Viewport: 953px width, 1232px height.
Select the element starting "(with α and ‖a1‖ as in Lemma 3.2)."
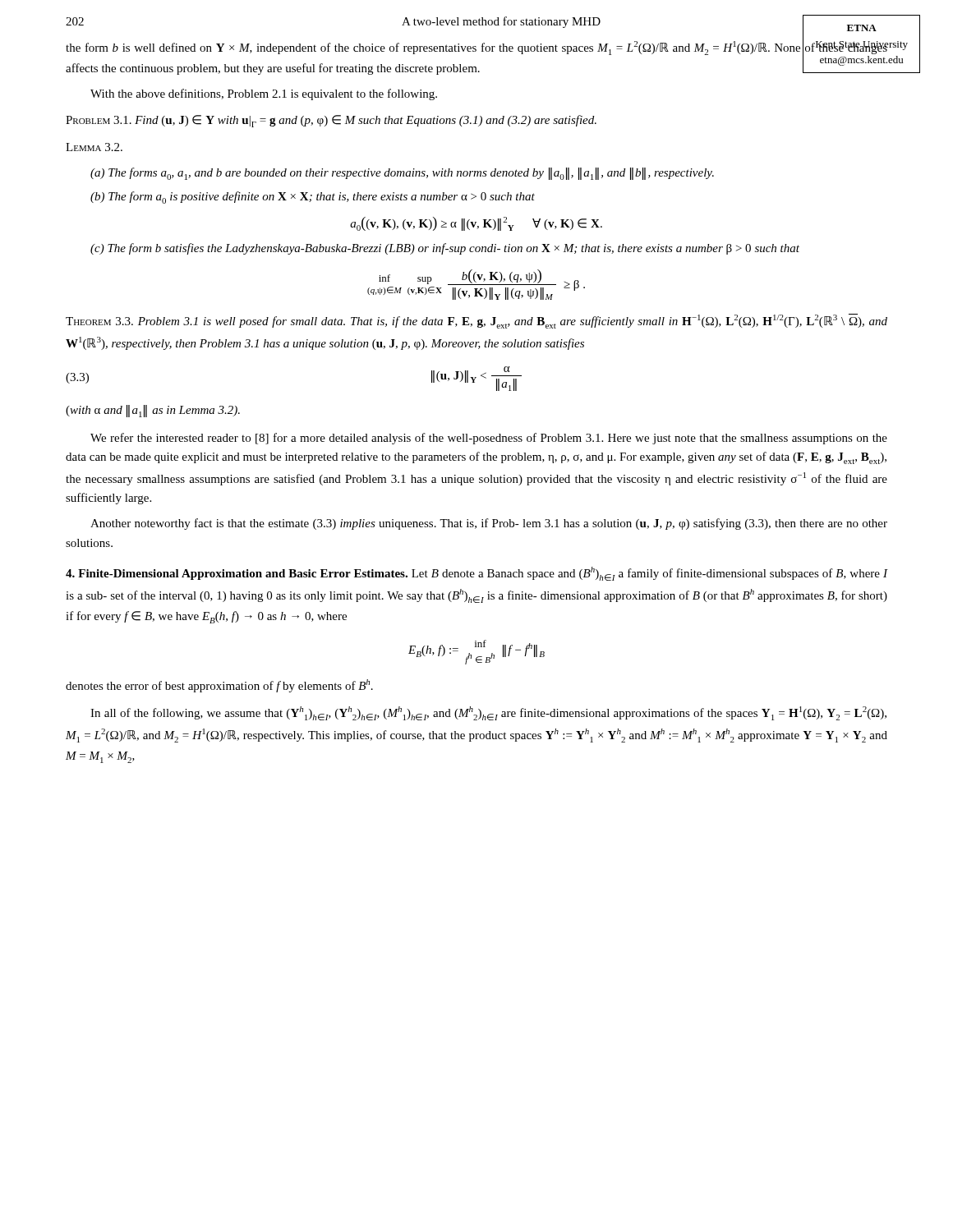[x=153, y=411]
